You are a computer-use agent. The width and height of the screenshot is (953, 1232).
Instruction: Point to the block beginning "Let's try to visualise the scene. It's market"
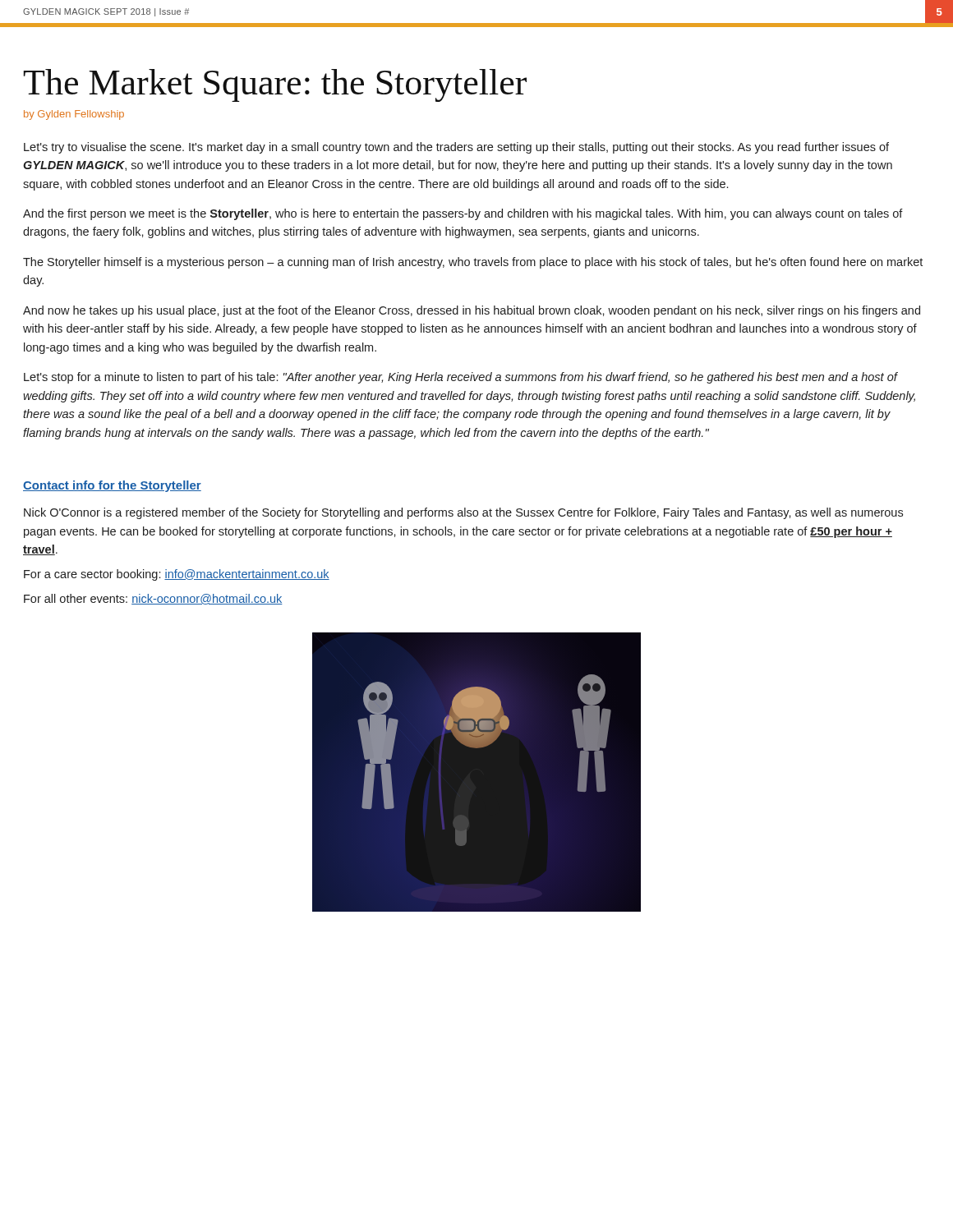[x=458, y=165]
